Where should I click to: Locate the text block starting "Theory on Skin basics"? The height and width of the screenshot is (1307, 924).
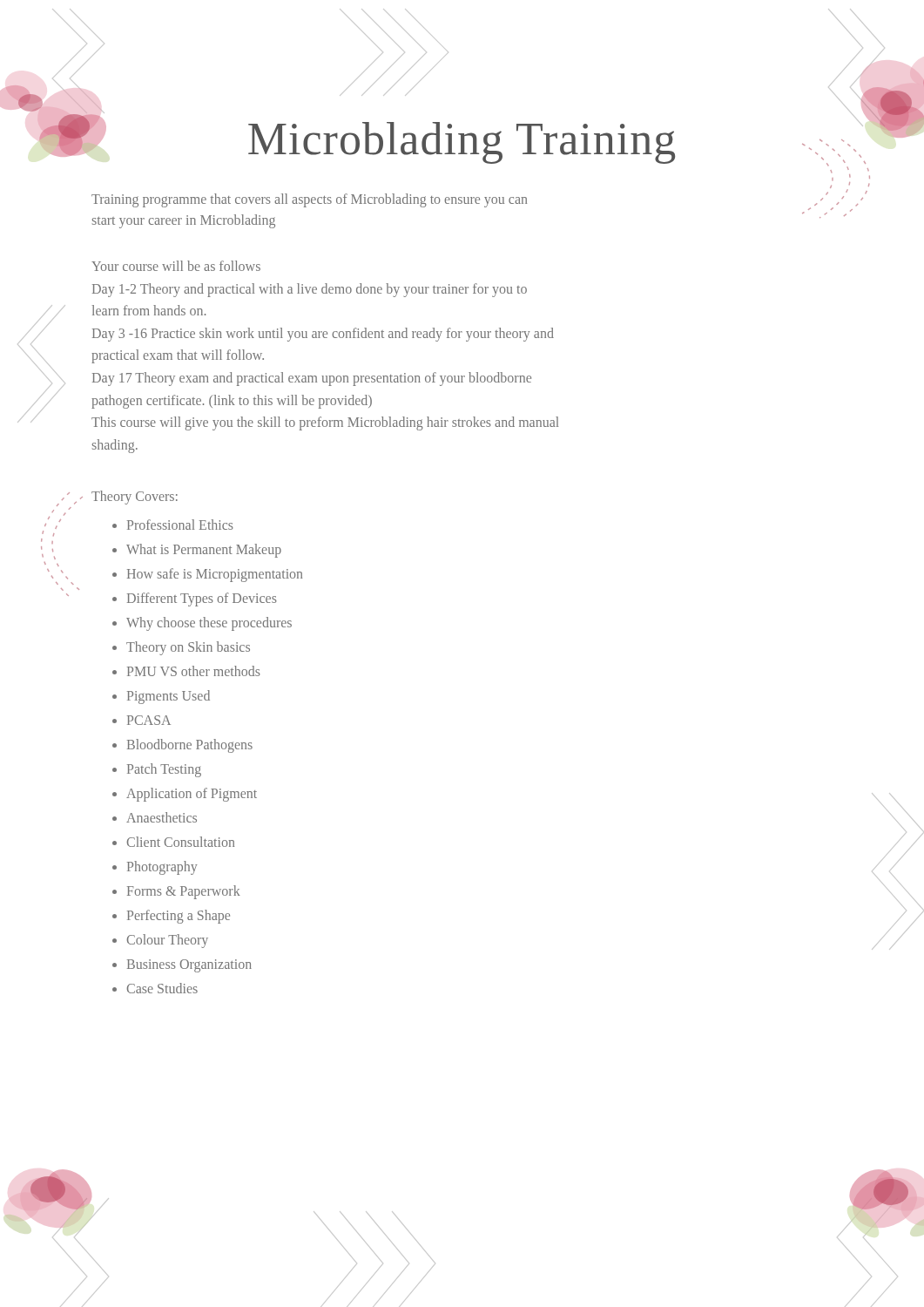pos(188,647)
